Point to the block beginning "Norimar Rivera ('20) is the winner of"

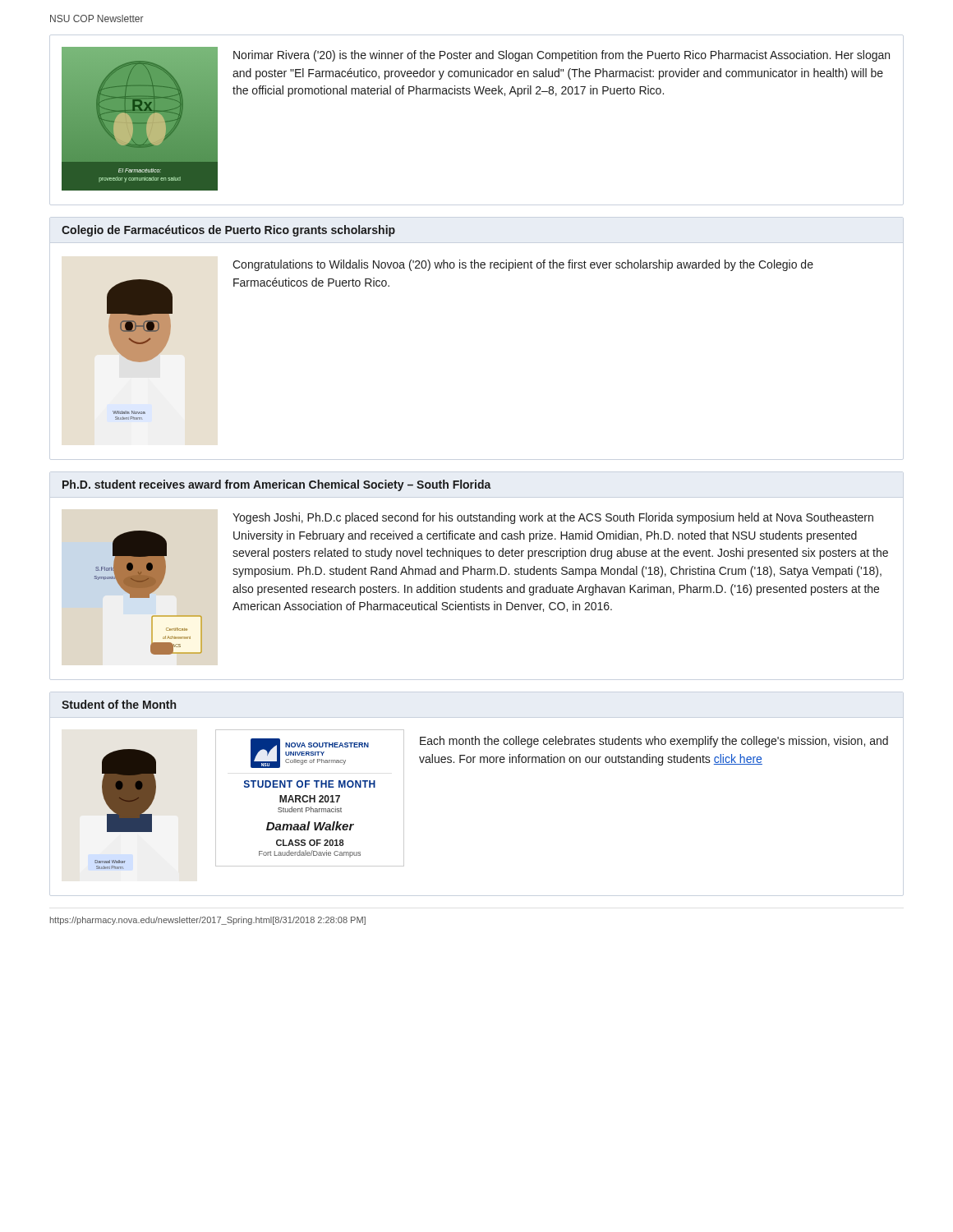coord(562,73)
